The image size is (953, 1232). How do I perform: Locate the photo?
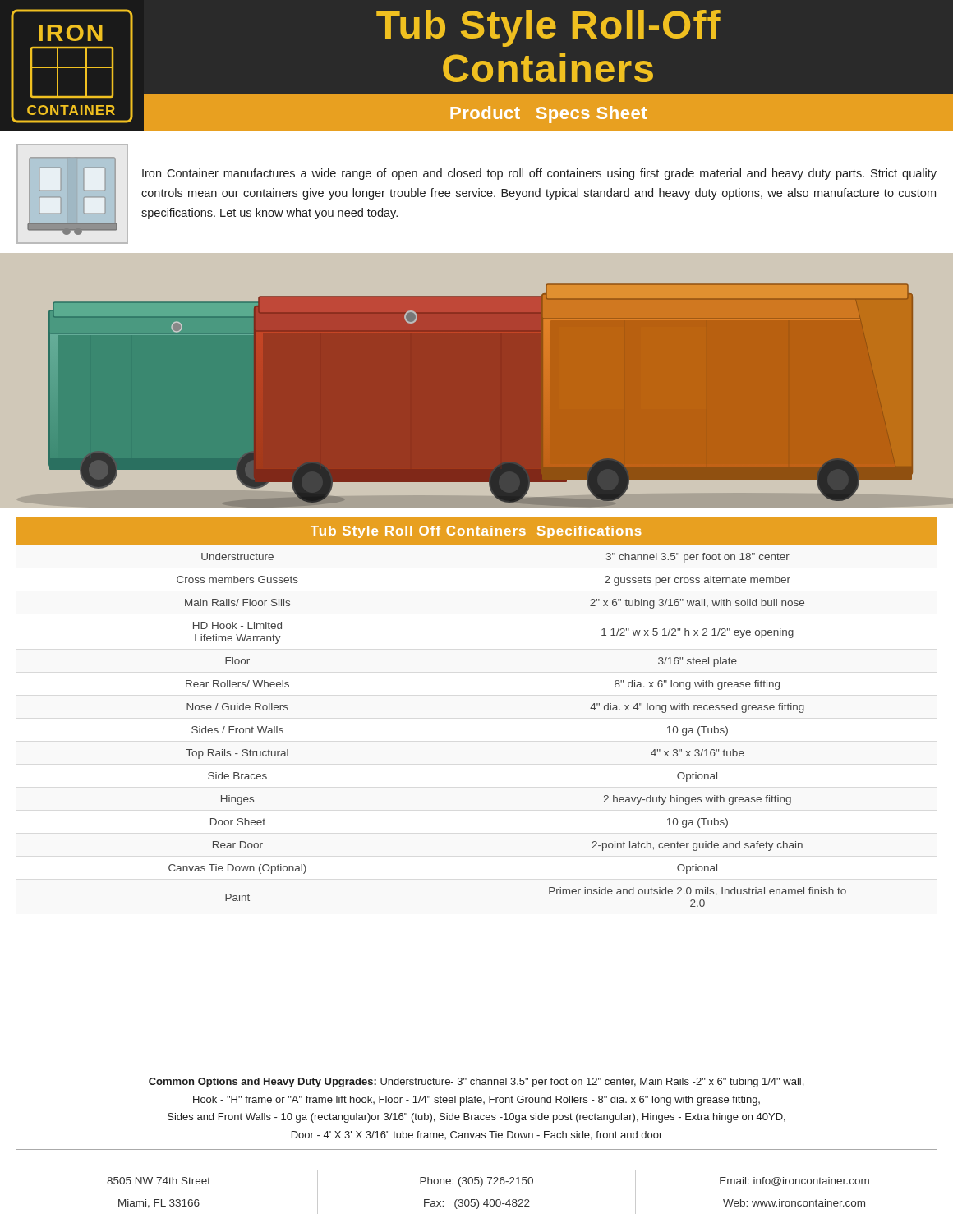476,380
